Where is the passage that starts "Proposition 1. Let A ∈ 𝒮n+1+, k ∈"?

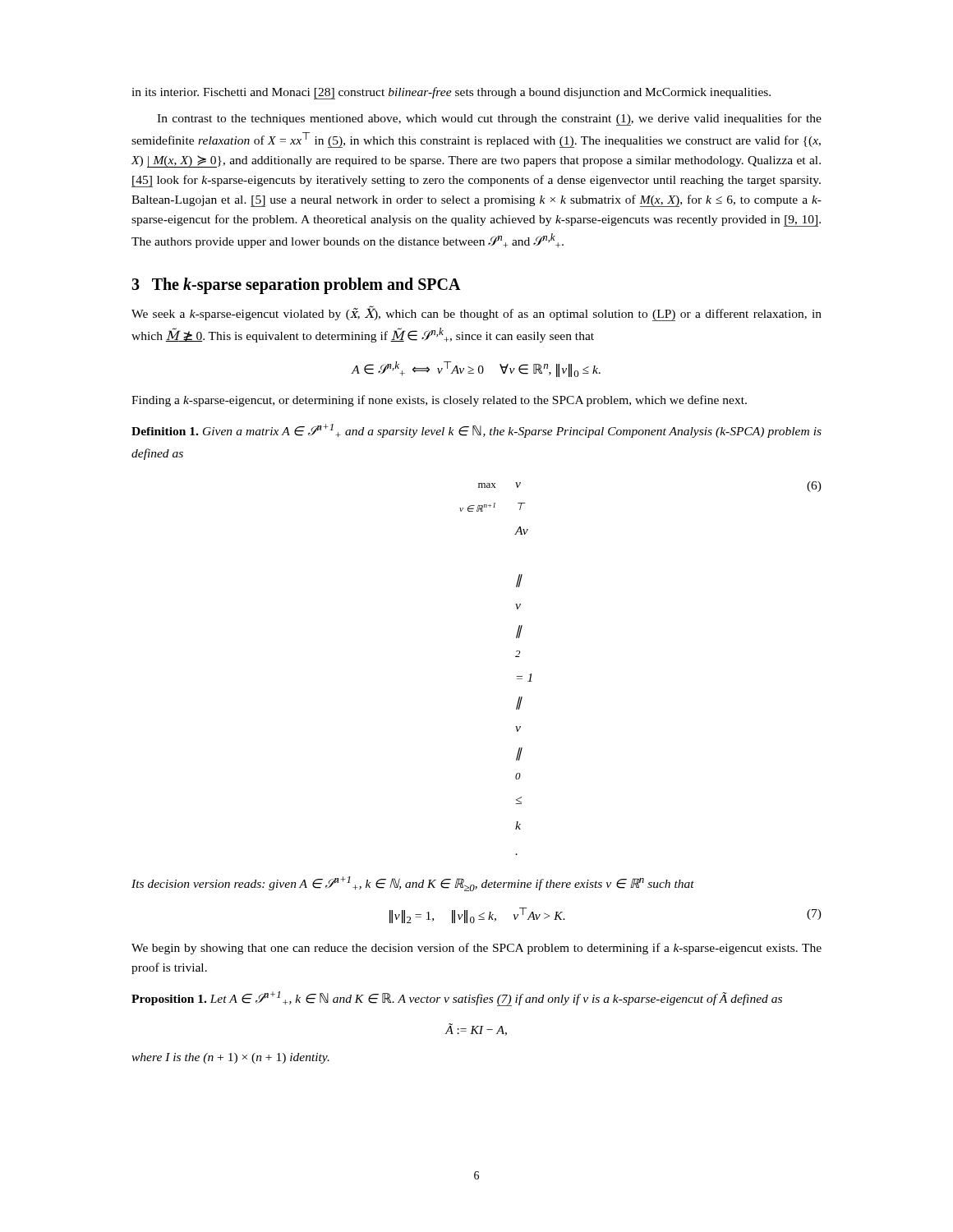[476, 999]
